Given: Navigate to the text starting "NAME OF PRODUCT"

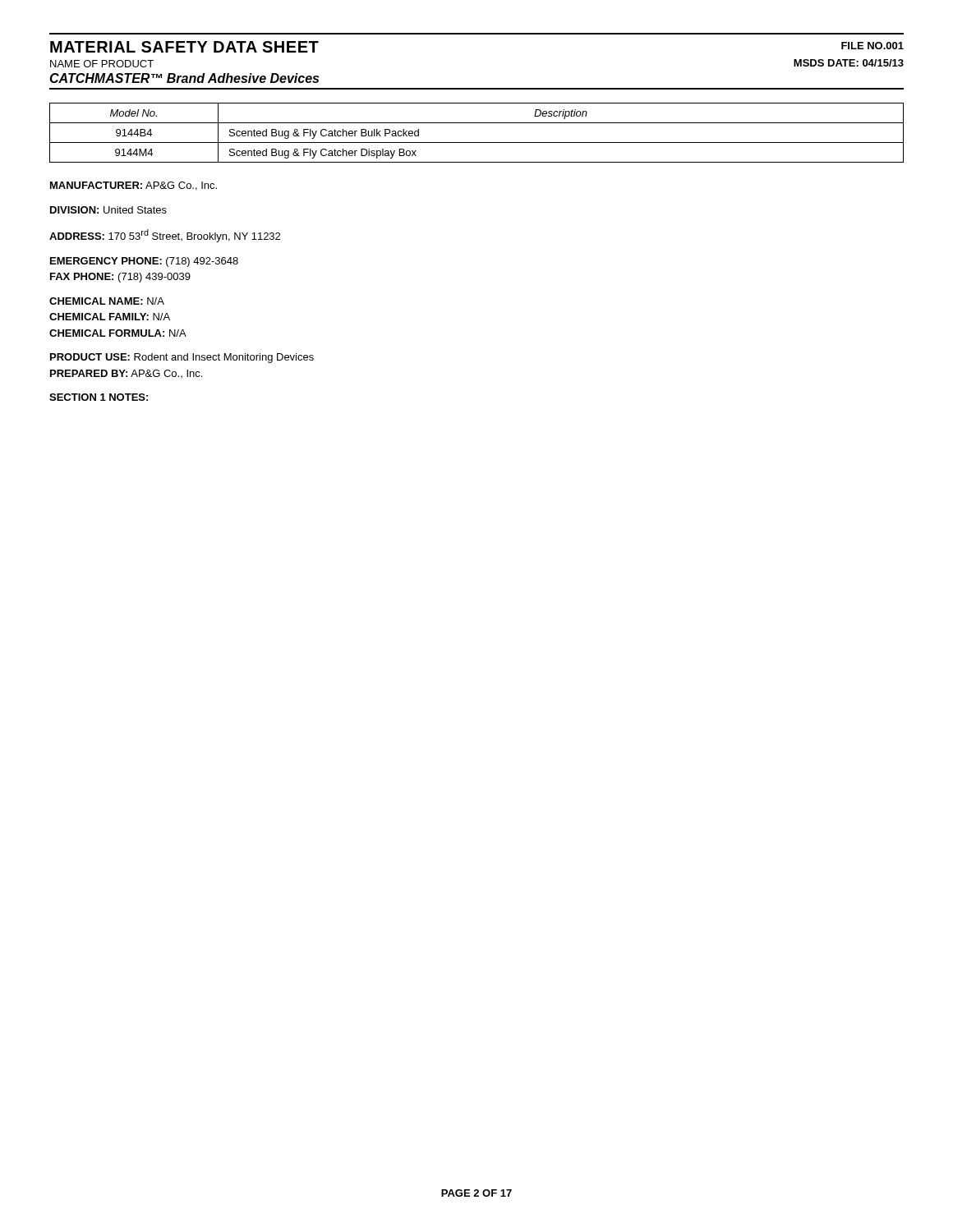Looking at the screenshot, I should [x=101, y=64].
